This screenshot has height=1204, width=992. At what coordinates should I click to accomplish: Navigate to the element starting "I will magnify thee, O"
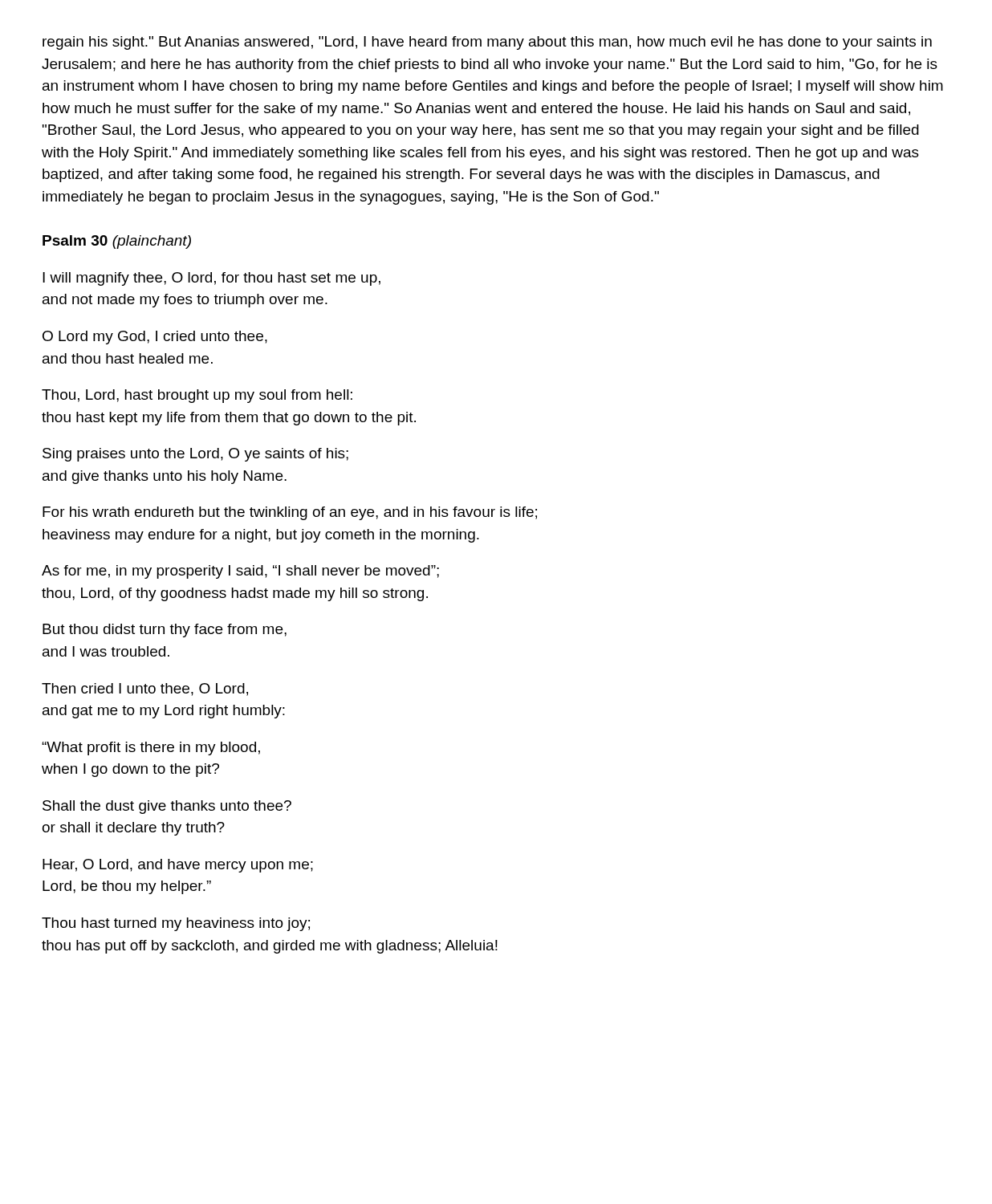point(212,288)
